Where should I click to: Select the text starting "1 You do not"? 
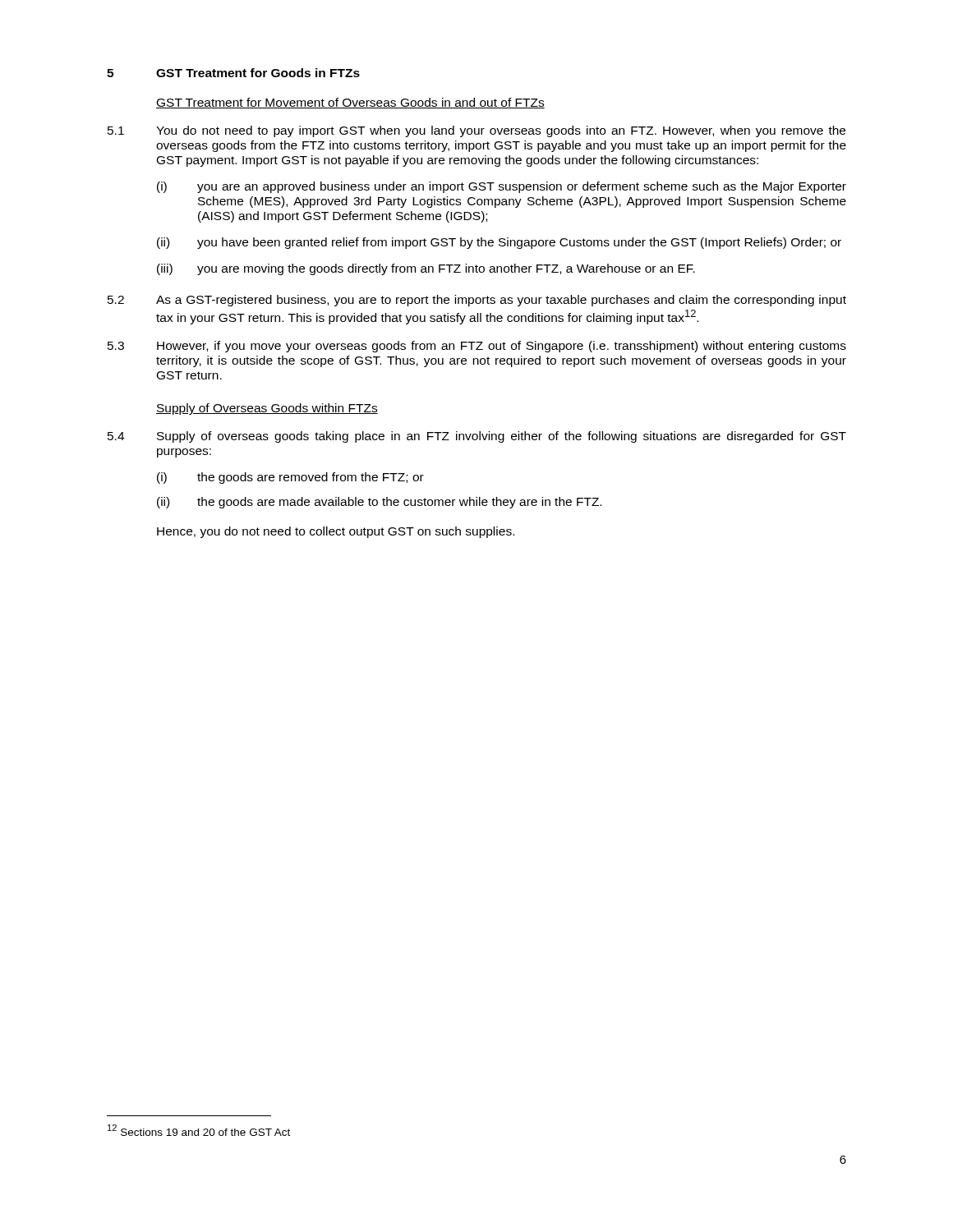coord(476,145)
